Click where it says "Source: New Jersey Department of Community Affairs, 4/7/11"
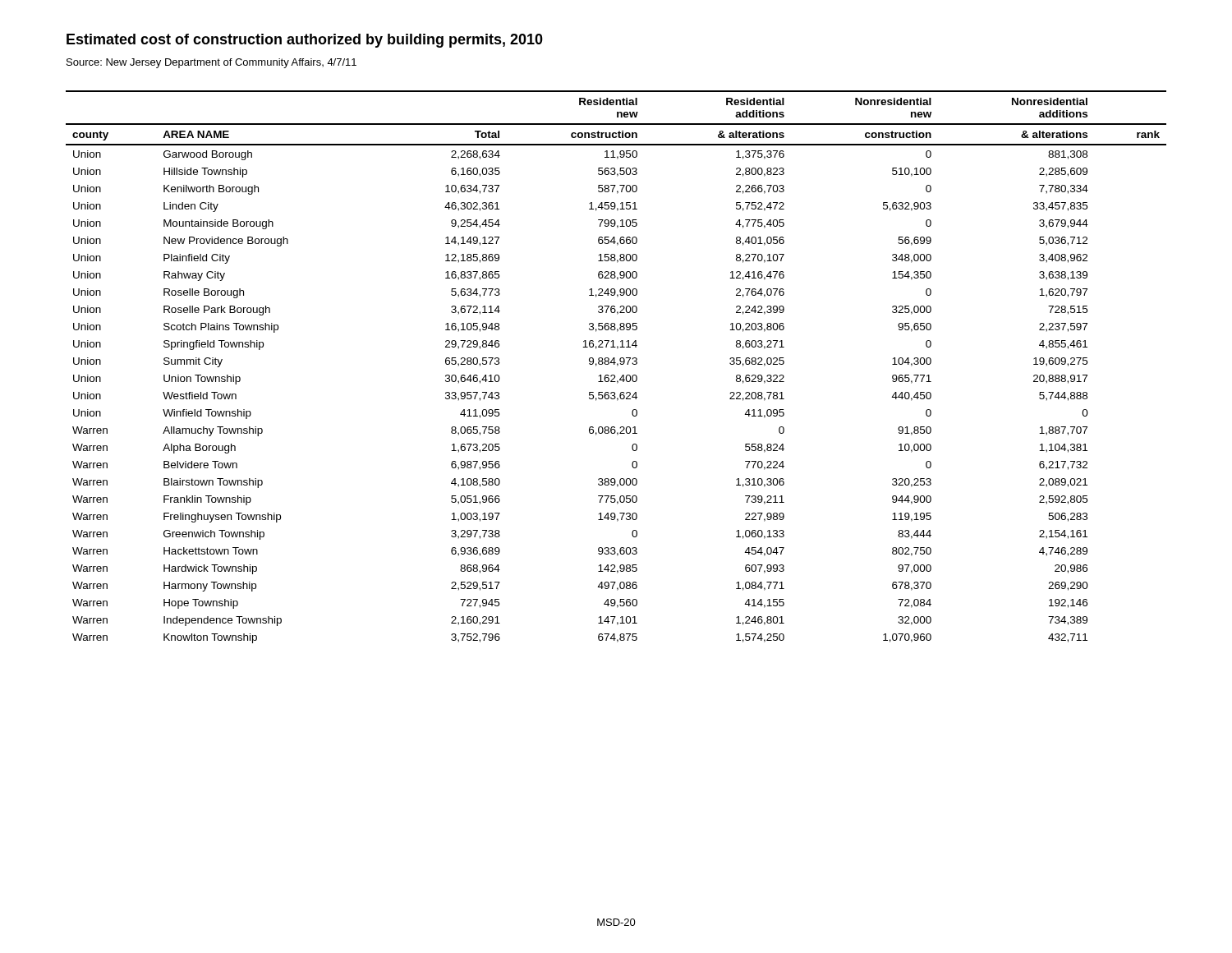The width and height of the screenshot is (1232, 953). 211,62
